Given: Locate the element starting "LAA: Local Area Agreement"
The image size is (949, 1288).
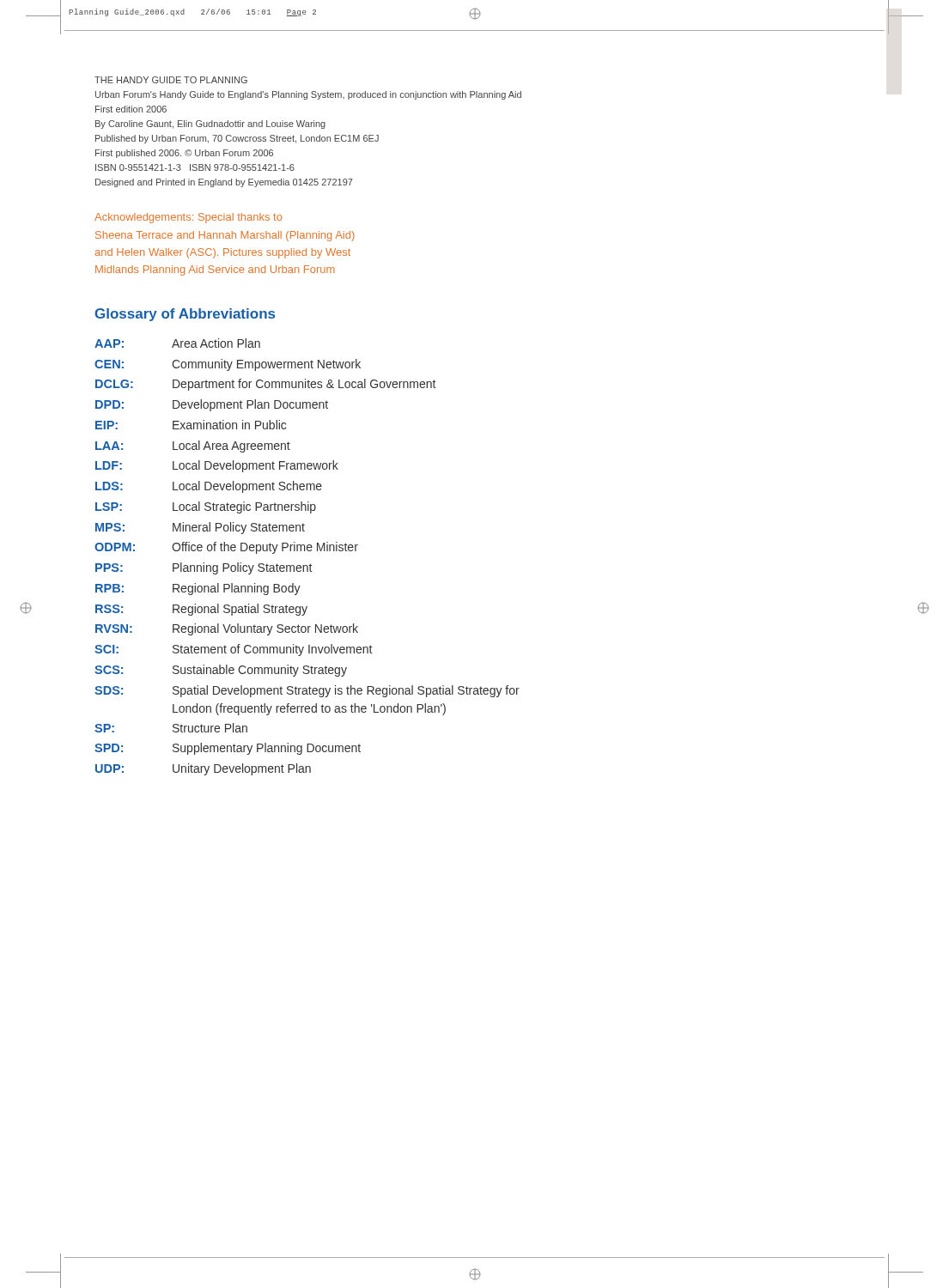Looking at the screenshot, I should (x=193, y=447).
